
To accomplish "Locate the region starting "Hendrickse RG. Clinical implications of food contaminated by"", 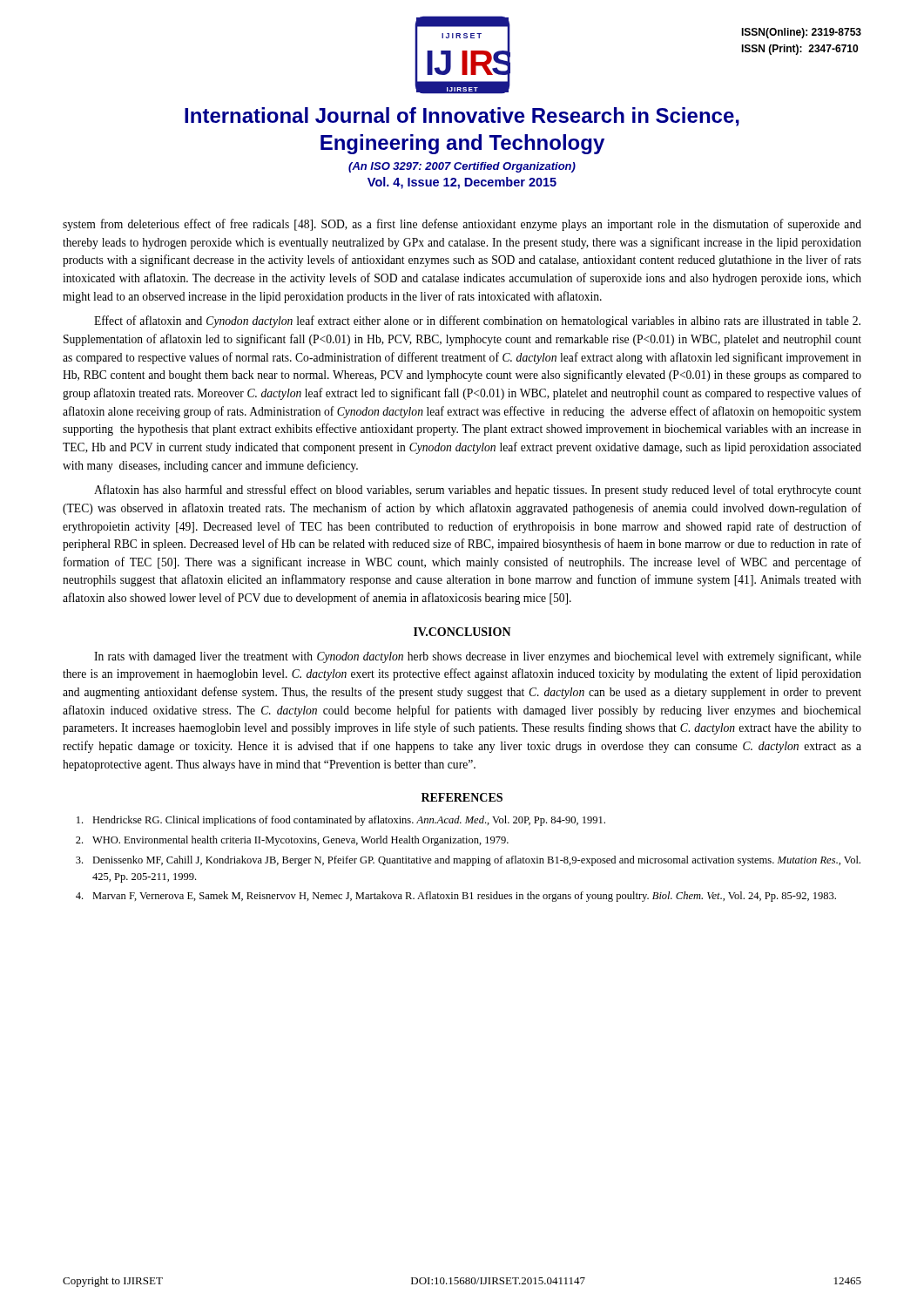I will 462,821.
